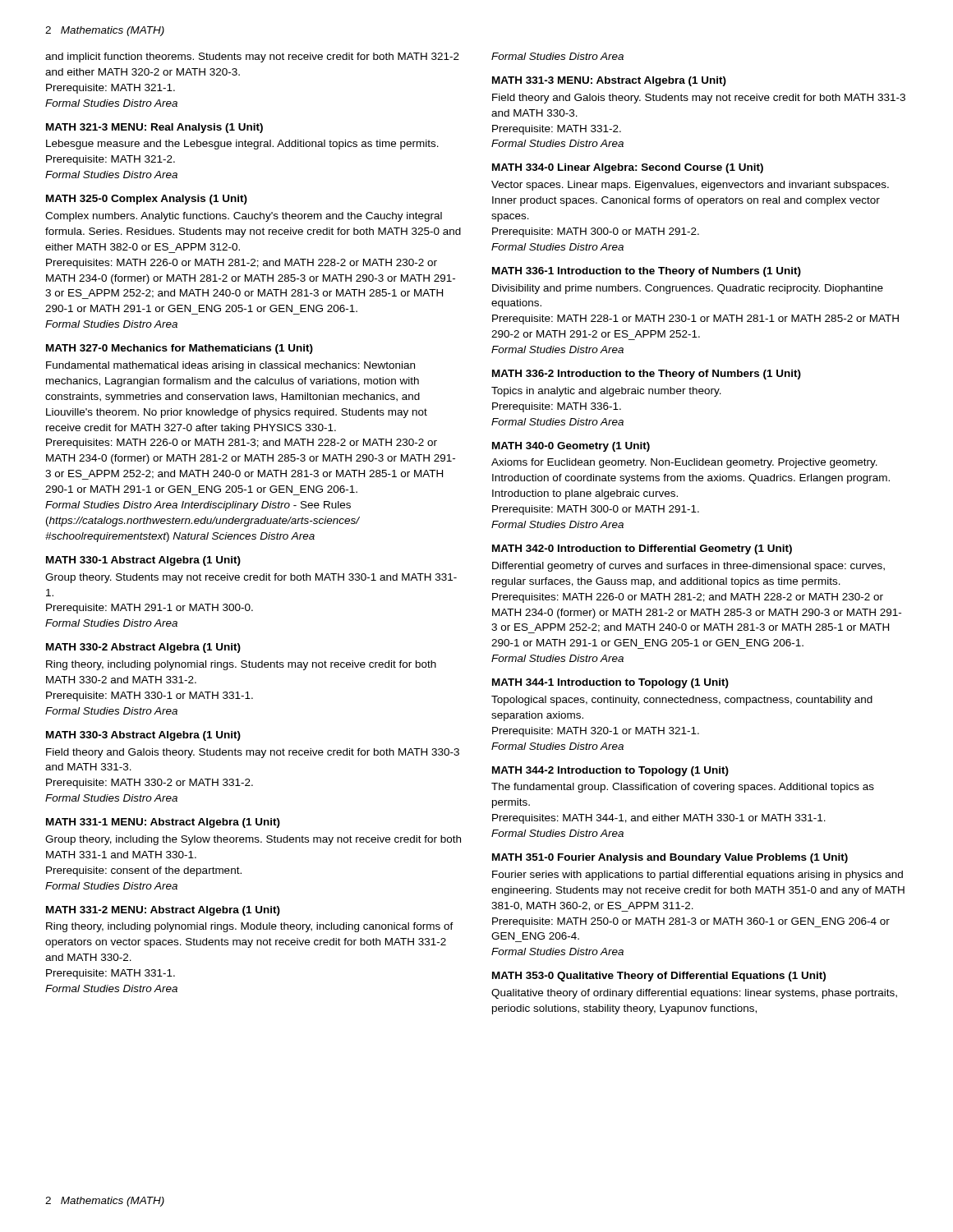Screen dimensions: 1232x953
Task: Click on the section header with the text "MATH 336-2 Introduction"
Action: (700, 398)
